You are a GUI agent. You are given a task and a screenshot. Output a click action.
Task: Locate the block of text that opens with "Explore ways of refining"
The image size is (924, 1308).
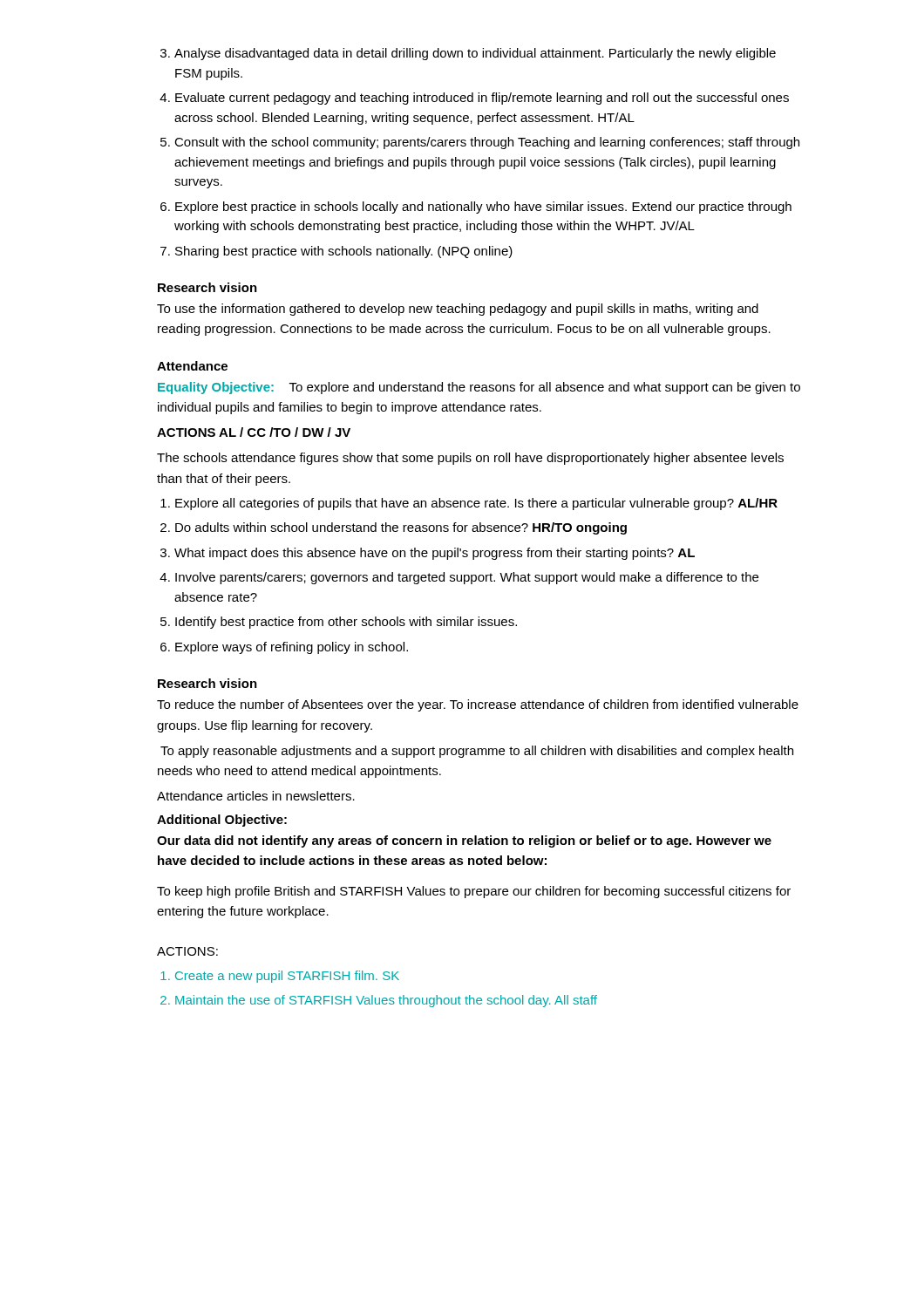tap(284, 648)
